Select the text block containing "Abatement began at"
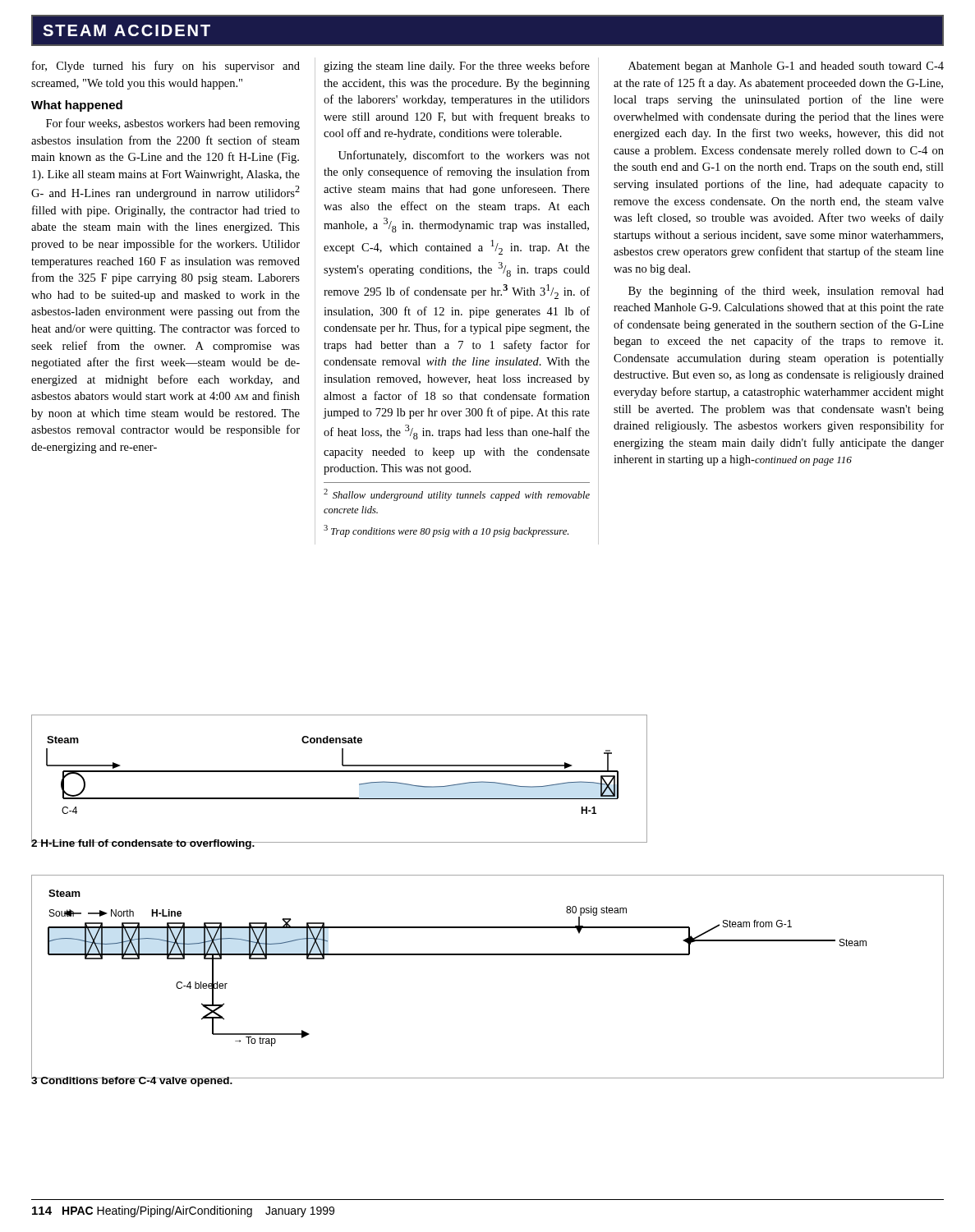 tap(779, 167)
